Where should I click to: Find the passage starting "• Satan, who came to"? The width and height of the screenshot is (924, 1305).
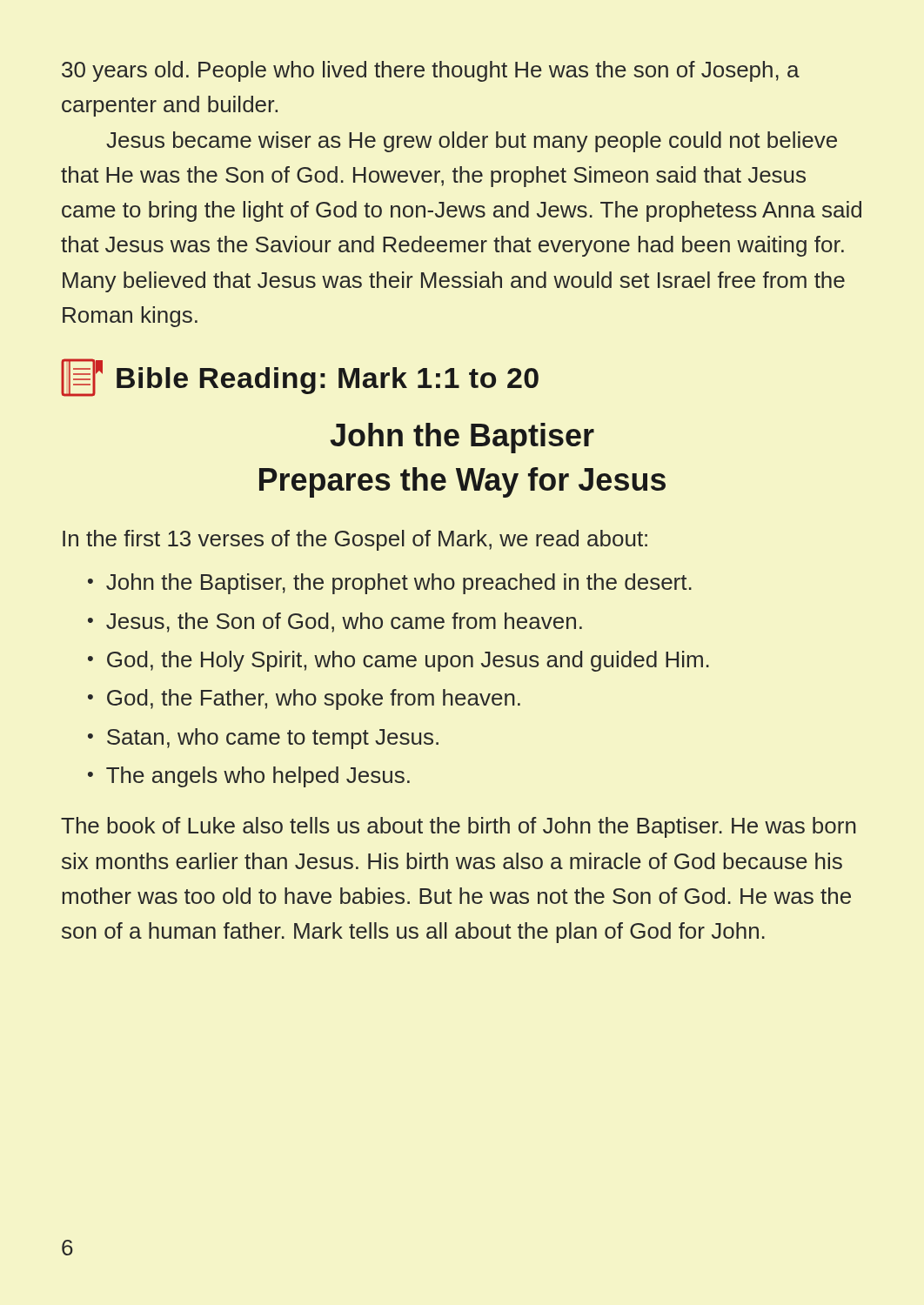pyautogui.click(x=264, y=737)
